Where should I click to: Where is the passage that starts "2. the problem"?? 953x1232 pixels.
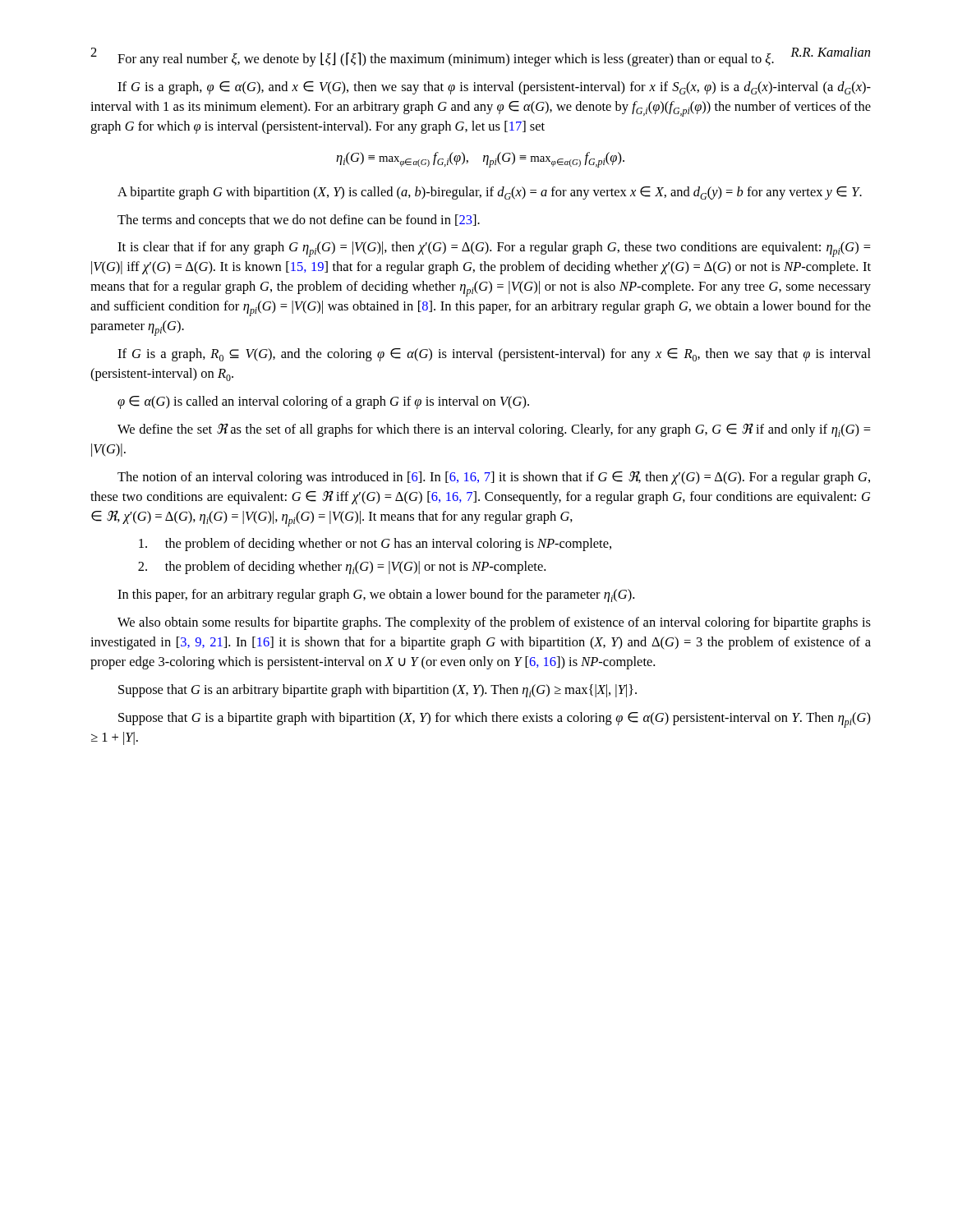coord(504,567)
